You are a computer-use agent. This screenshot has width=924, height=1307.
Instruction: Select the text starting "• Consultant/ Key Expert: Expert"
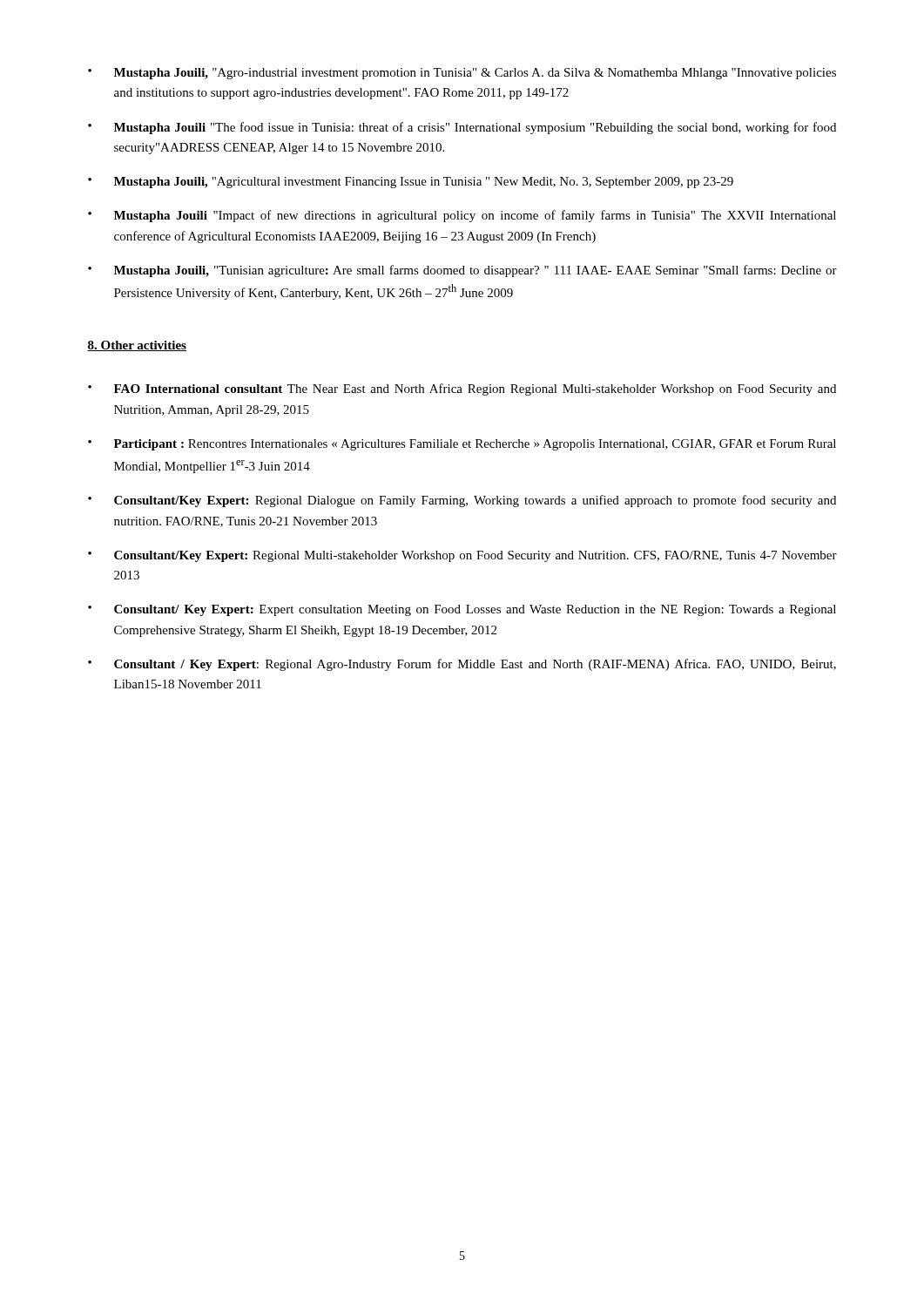pos(462,620)
